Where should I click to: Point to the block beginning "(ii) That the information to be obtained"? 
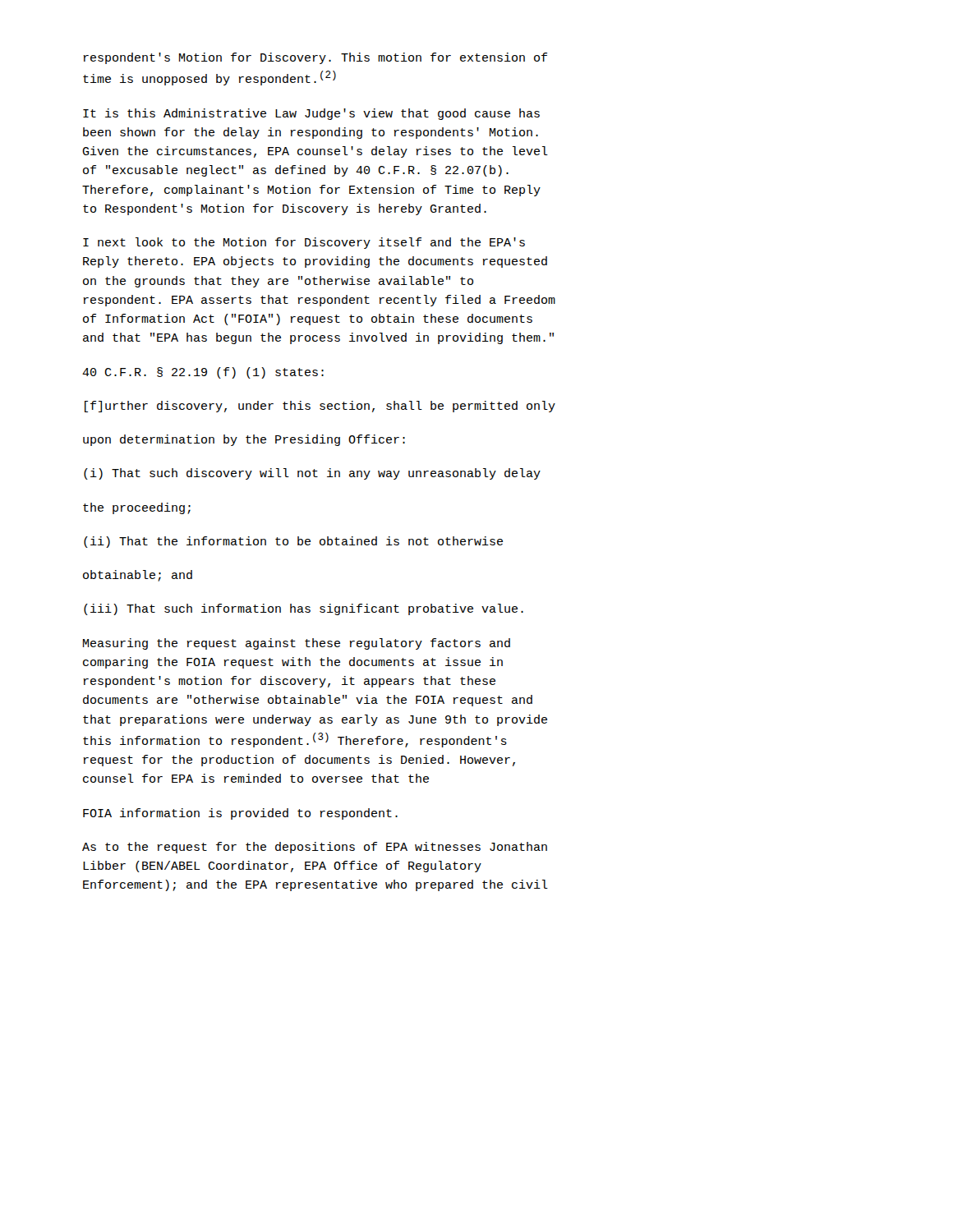pyautogui.click(x=293, y=542)
